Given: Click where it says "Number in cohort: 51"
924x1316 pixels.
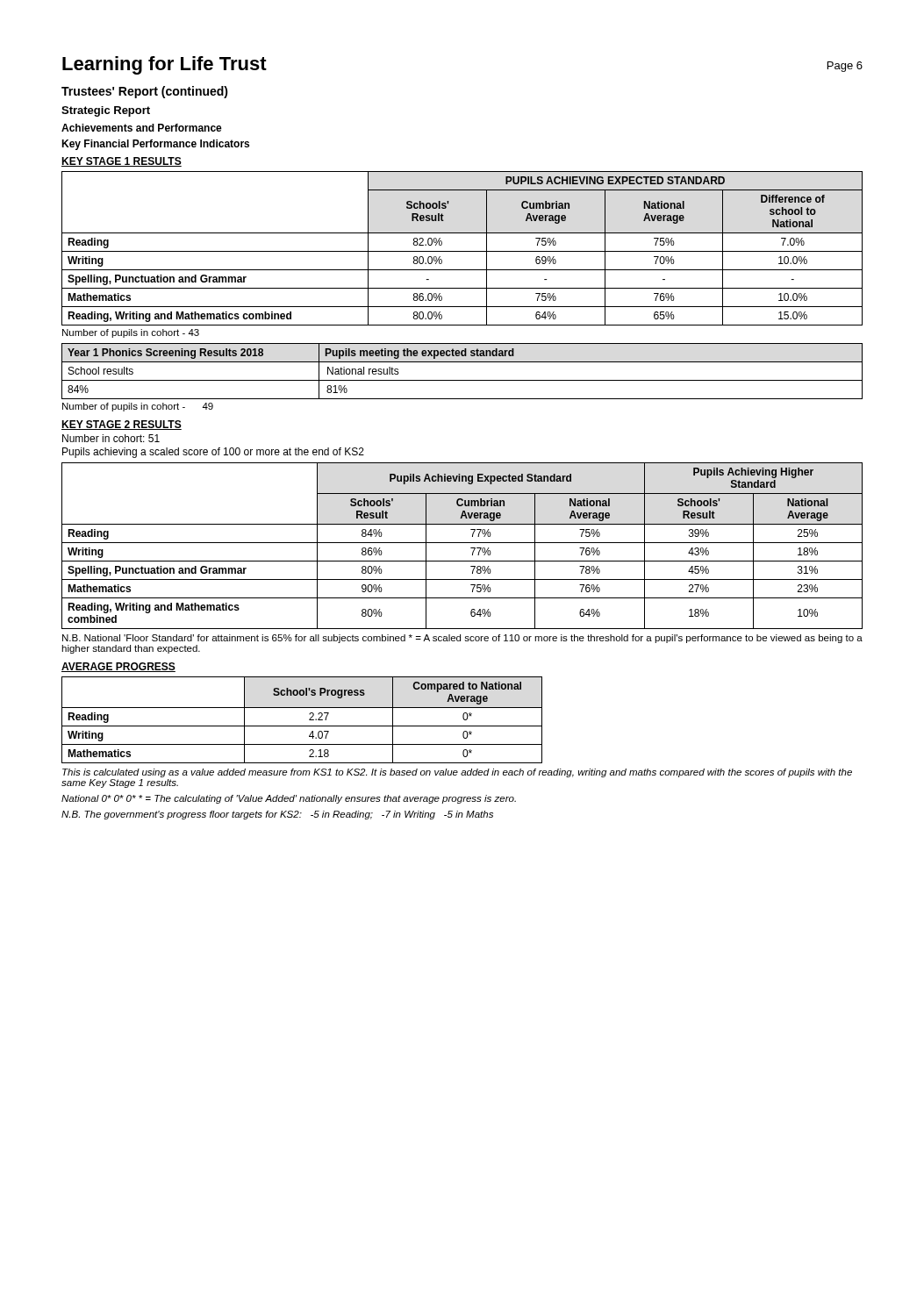Looking at the screenshot, I should tap(111, 439).
